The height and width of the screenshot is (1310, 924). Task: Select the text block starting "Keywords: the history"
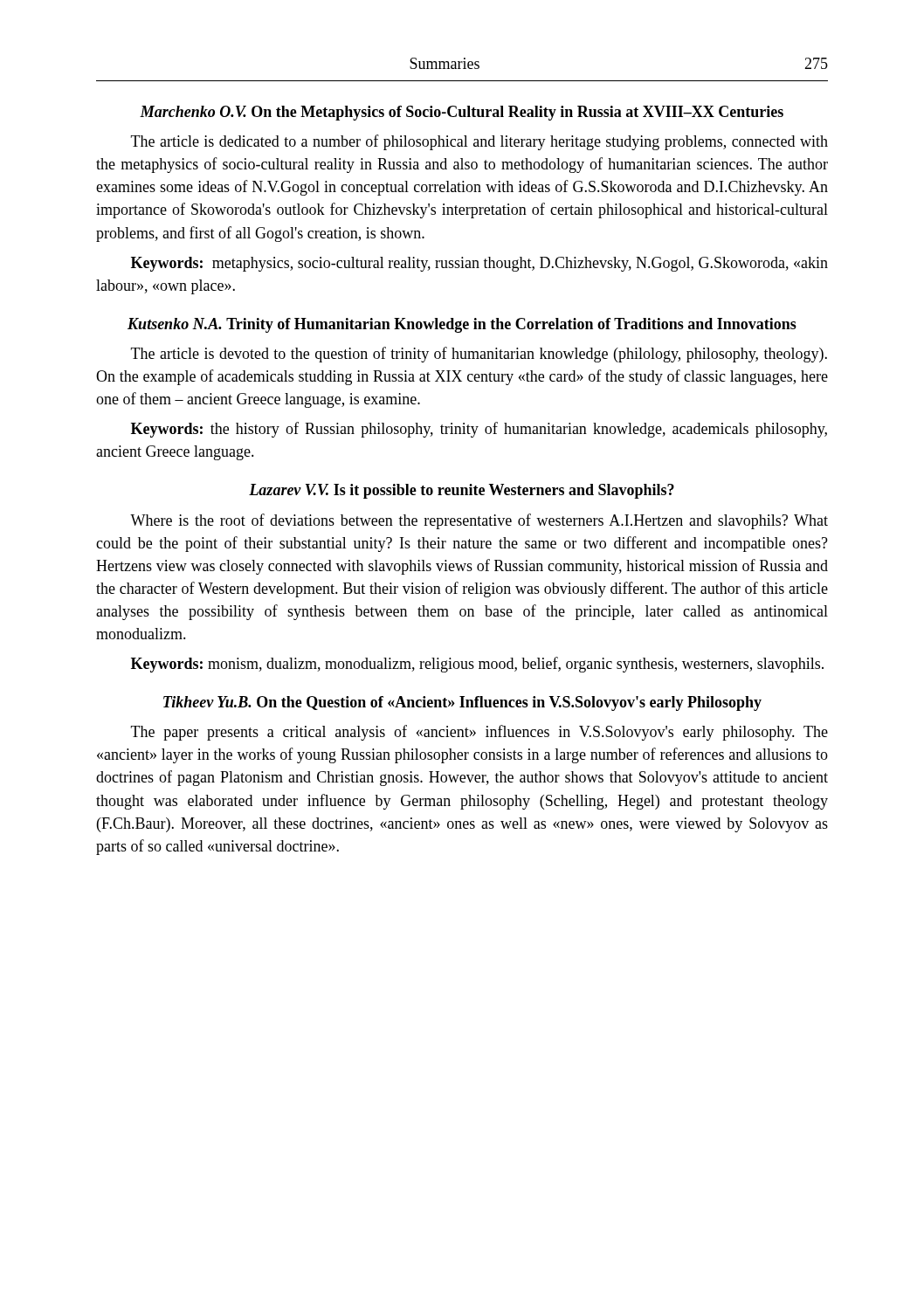[x=462, y=440]
